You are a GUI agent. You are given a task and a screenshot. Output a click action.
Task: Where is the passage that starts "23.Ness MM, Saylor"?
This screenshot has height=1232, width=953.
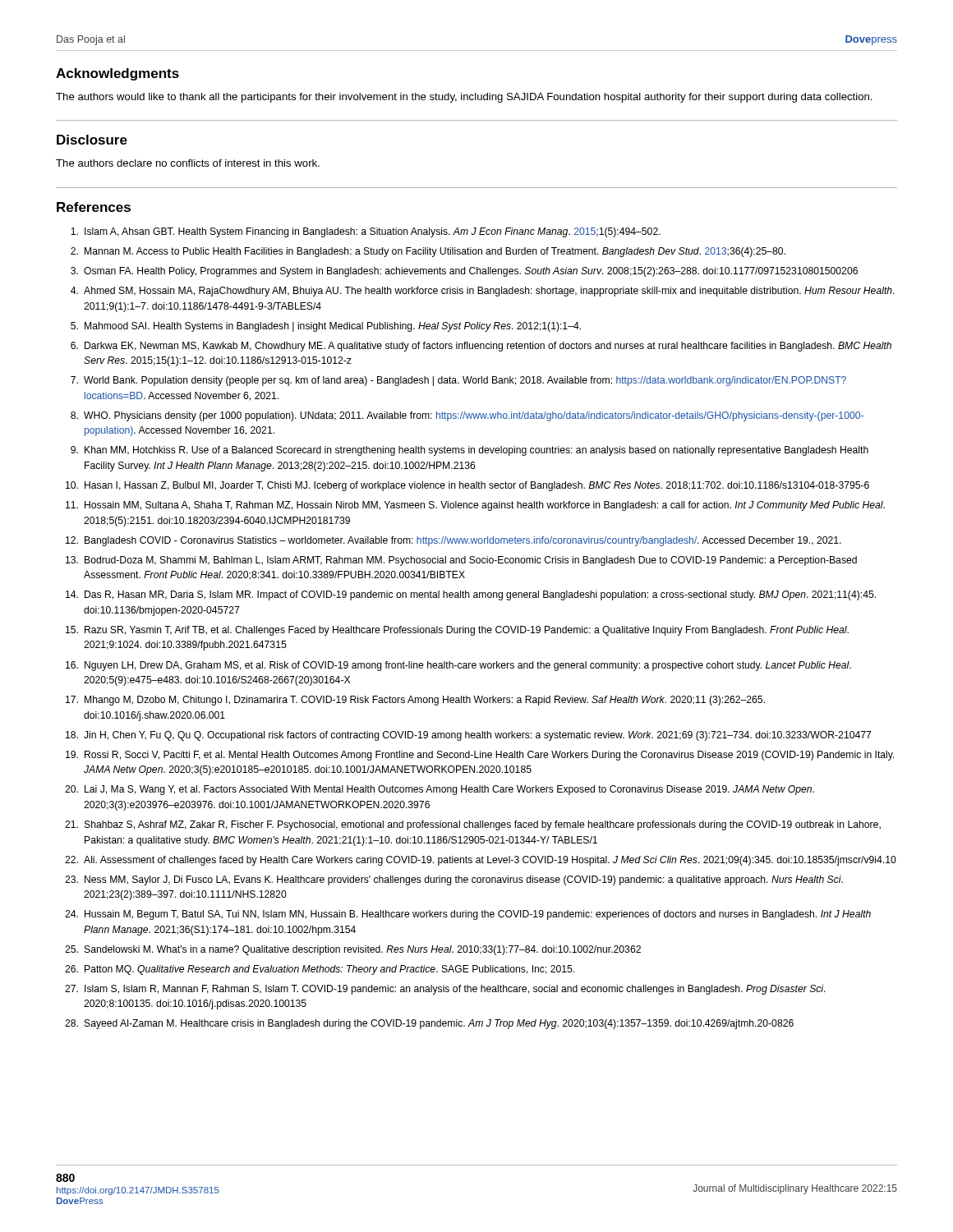(476, 887)
